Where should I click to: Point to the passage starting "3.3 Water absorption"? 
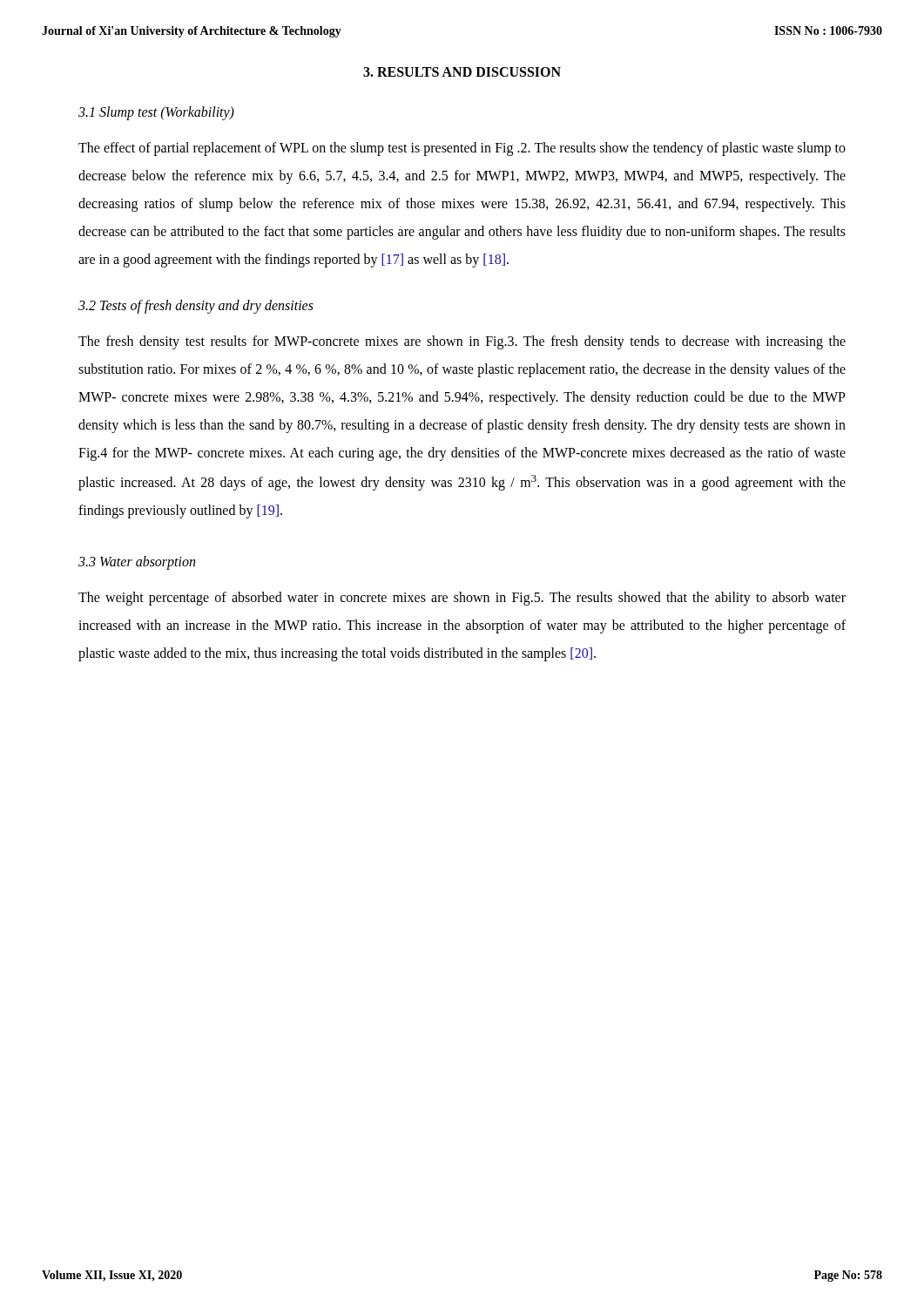tap(137, 562)
